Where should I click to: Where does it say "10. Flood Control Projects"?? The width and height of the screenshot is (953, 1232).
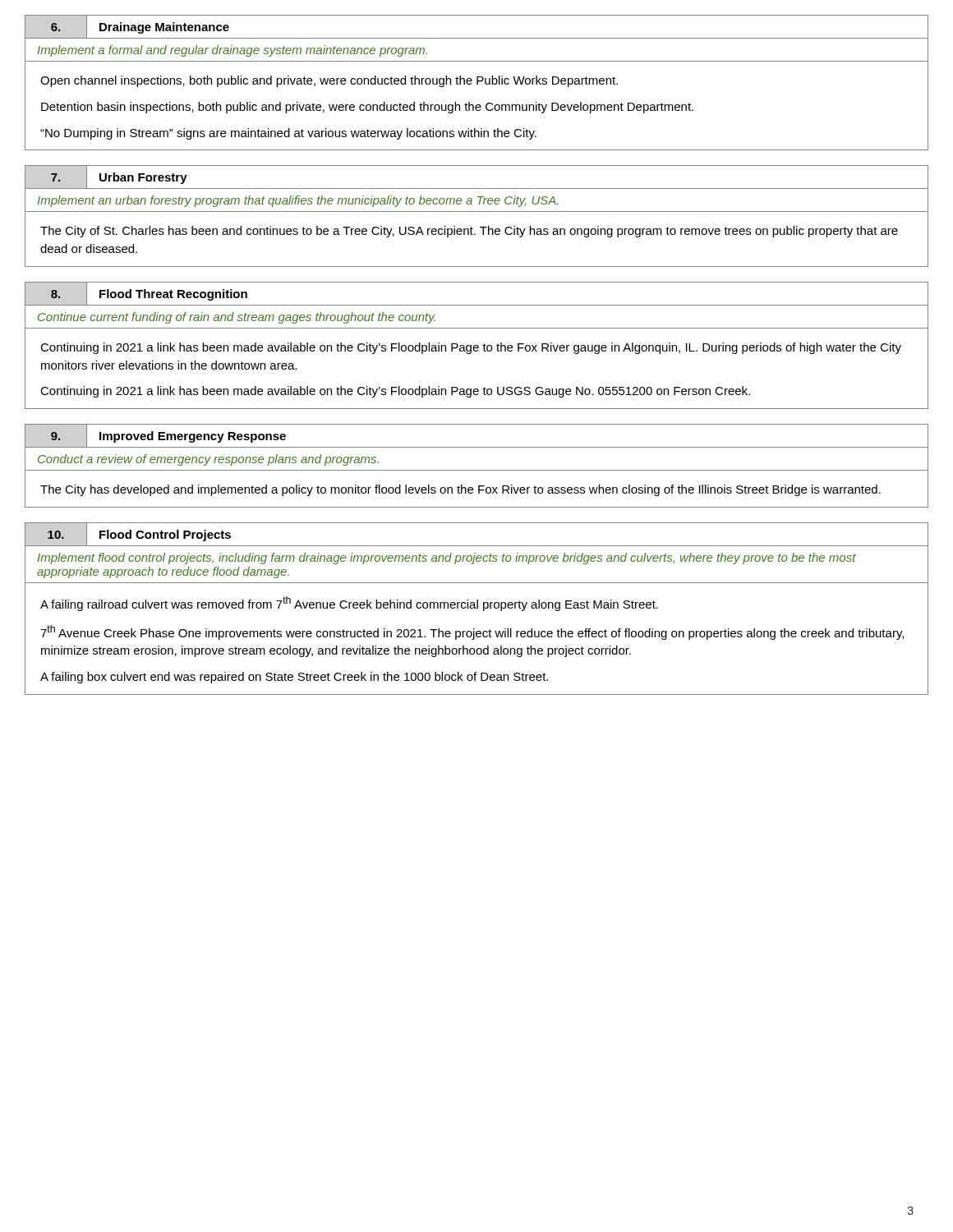(134, 534)
